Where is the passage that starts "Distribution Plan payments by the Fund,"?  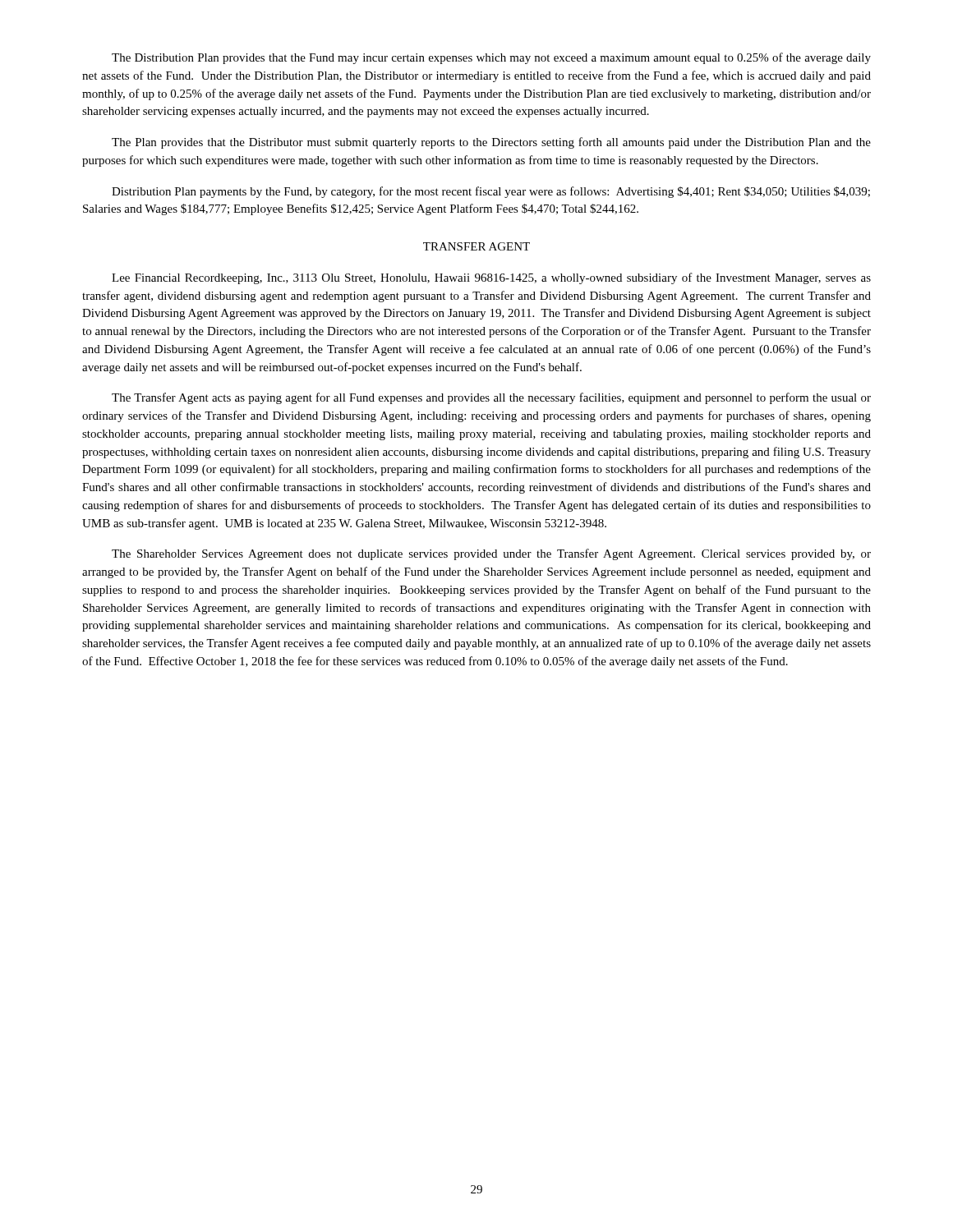point(476,200)
